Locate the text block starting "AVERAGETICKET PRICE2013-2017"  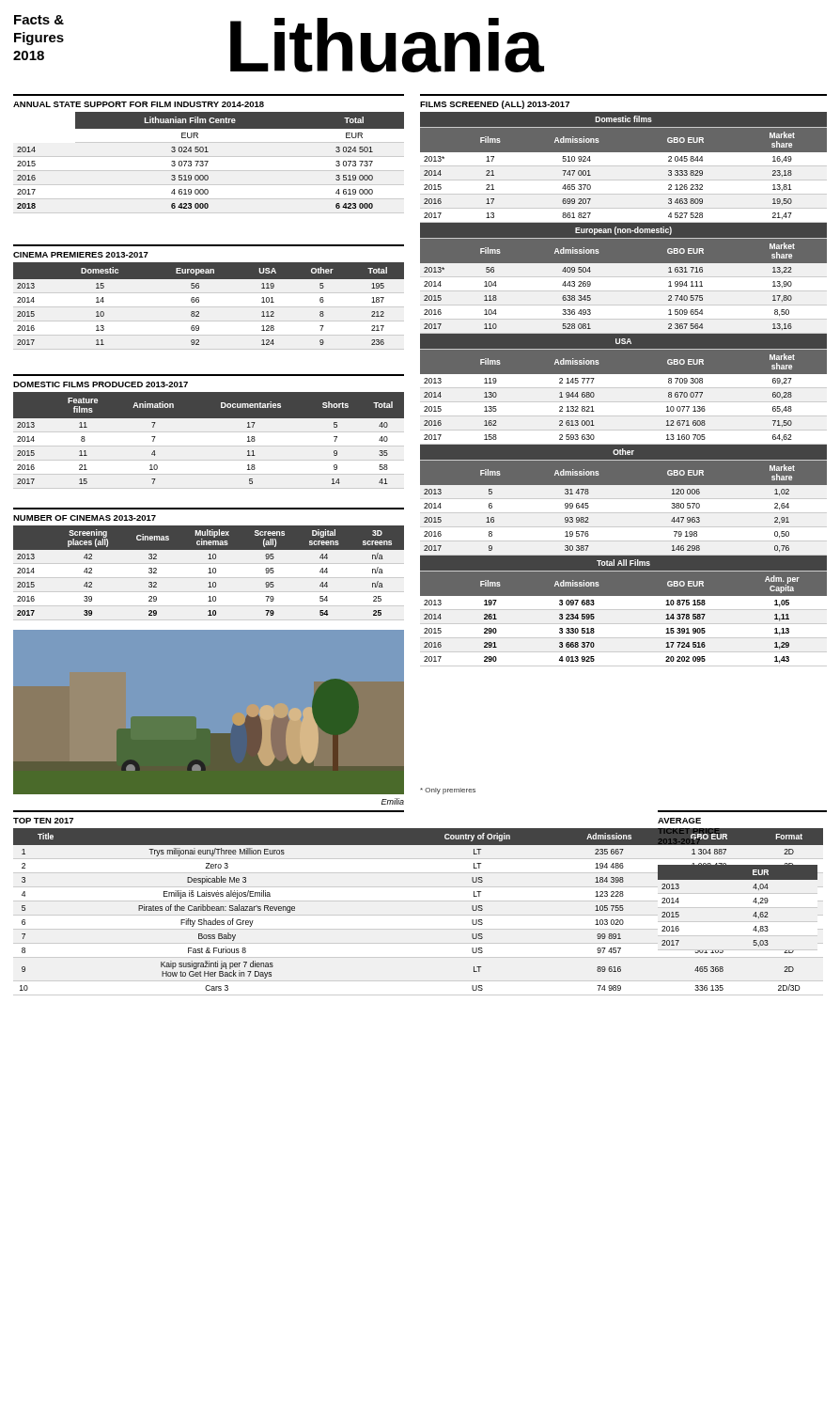(742, 828)
